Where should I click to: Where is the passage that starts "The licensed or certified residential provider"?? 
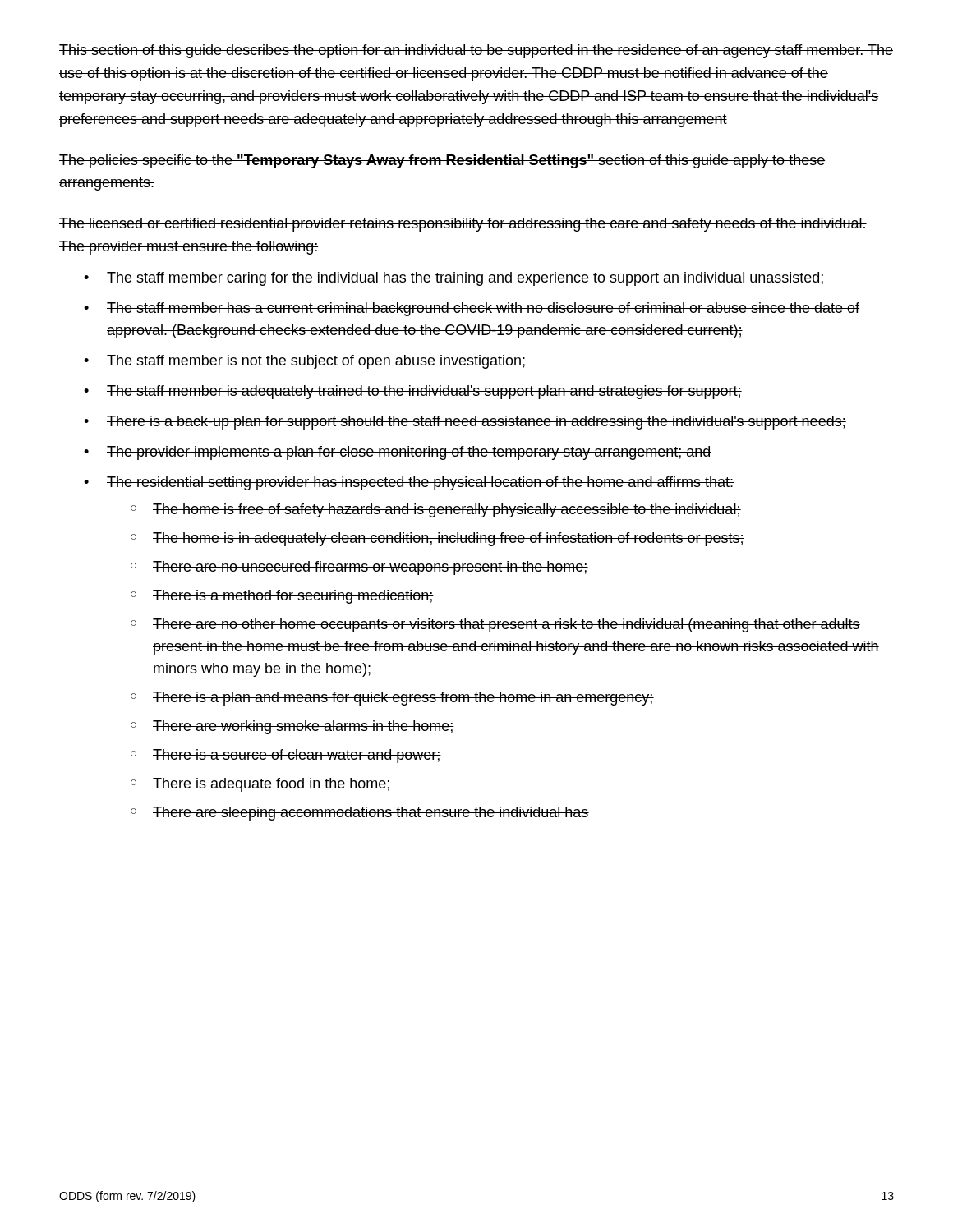pyautogui.click(x=476, y=236)
